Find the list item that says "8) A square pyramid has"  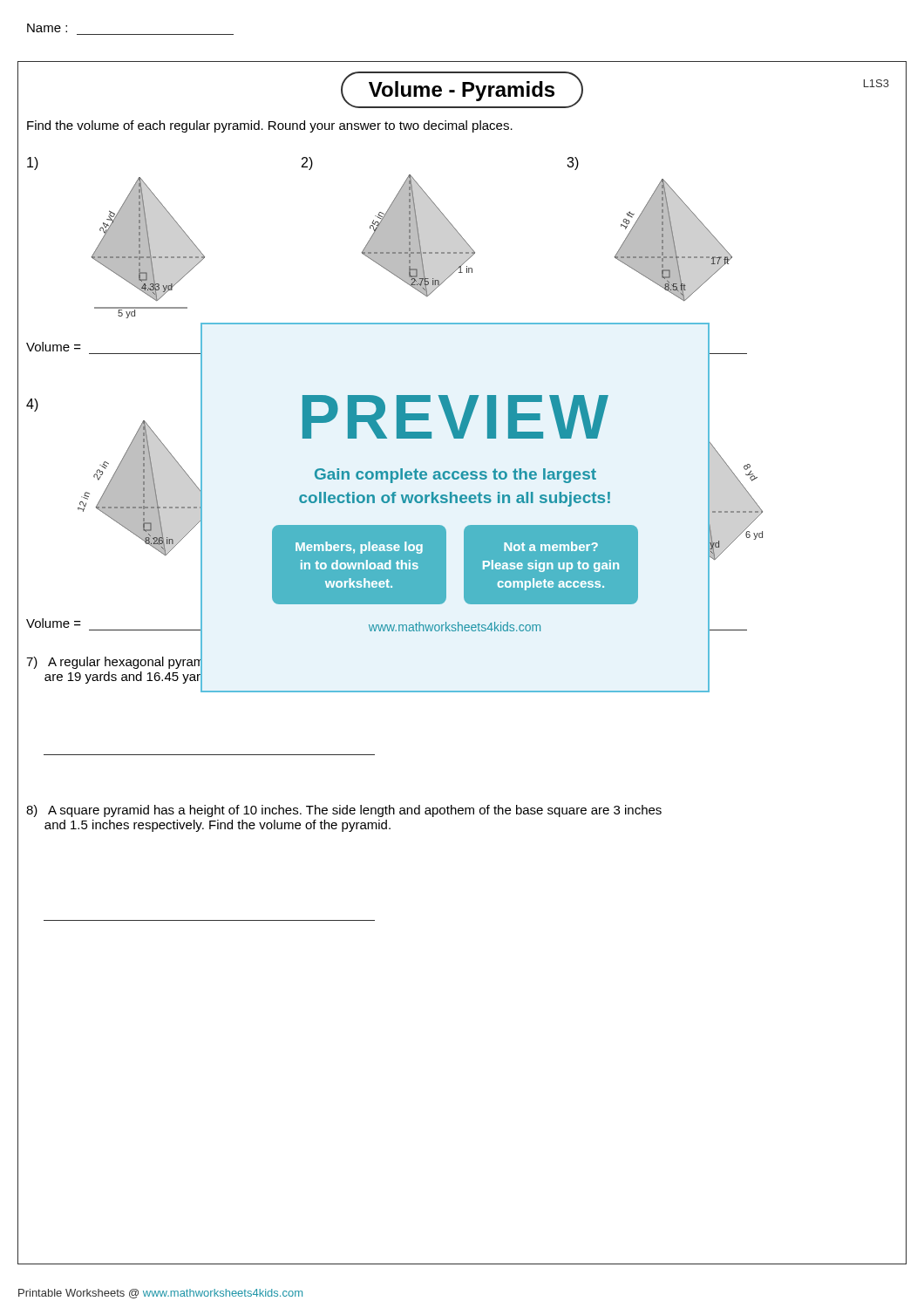pos(344,817)
